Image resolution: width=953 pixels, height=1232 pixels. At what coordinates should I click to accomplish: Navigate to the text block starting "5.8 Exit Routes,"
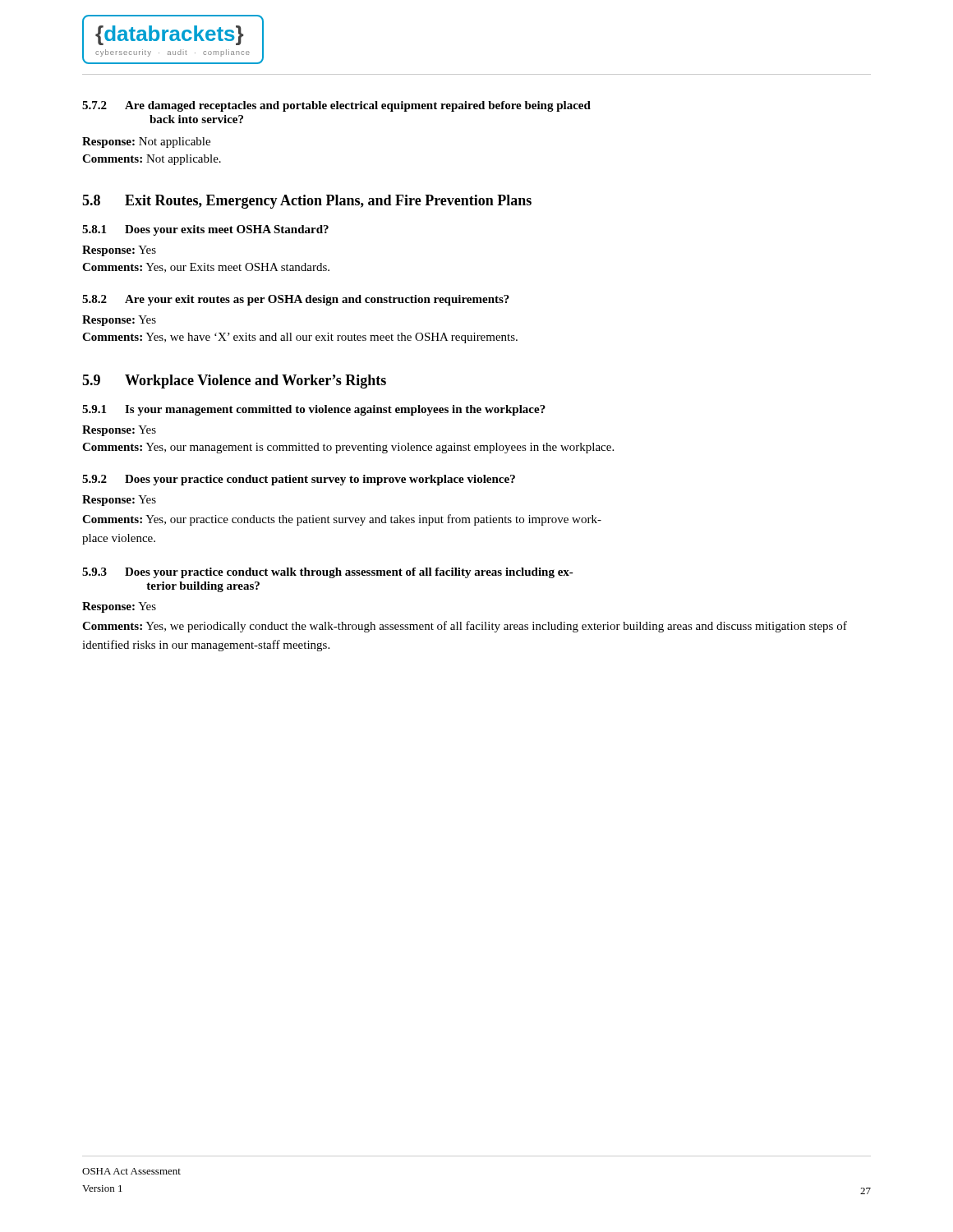[x=307, y=201]
